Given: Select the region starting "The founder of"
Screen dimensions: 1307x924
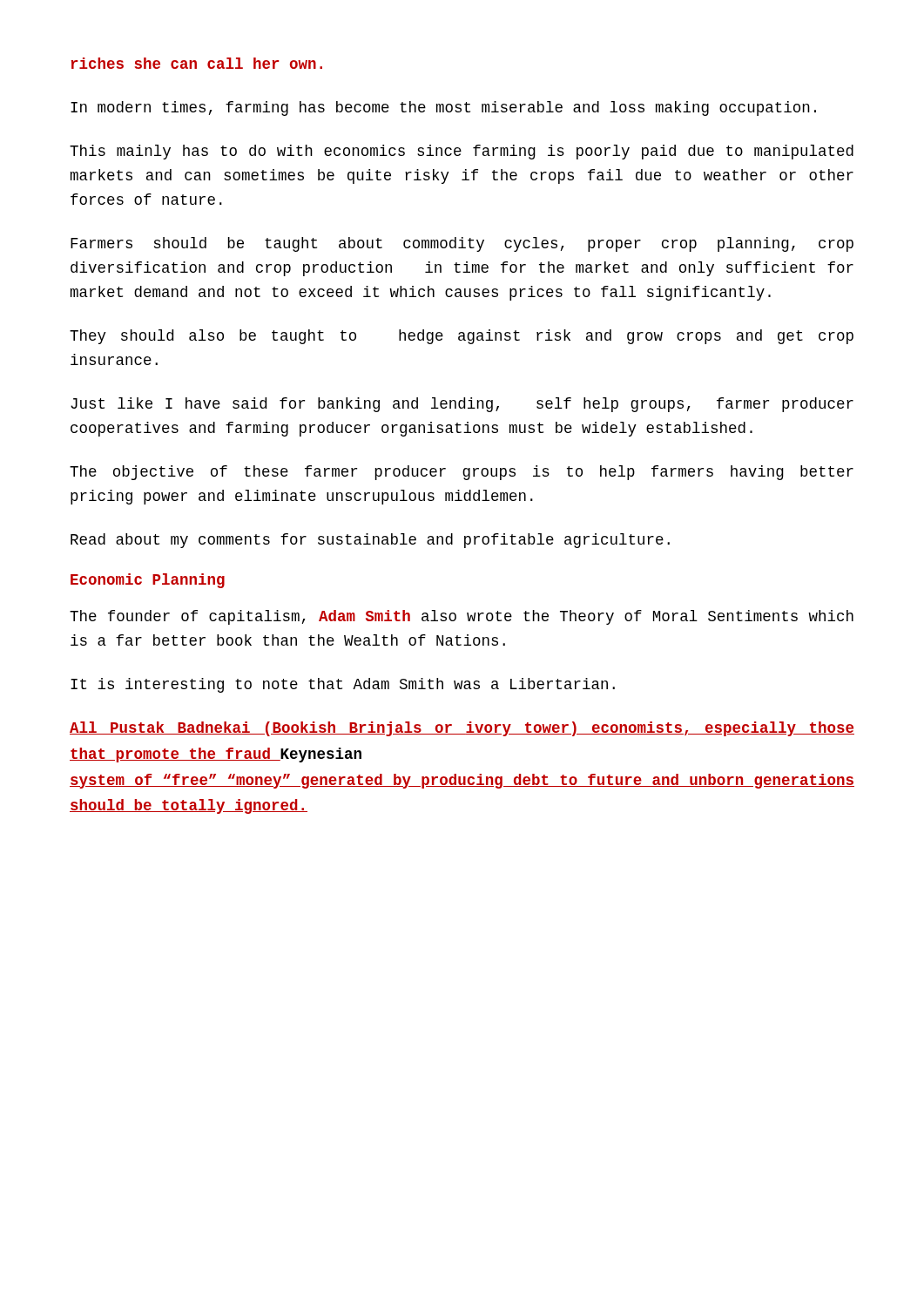Looking at the screenshot, I should (x=462, y=629).
